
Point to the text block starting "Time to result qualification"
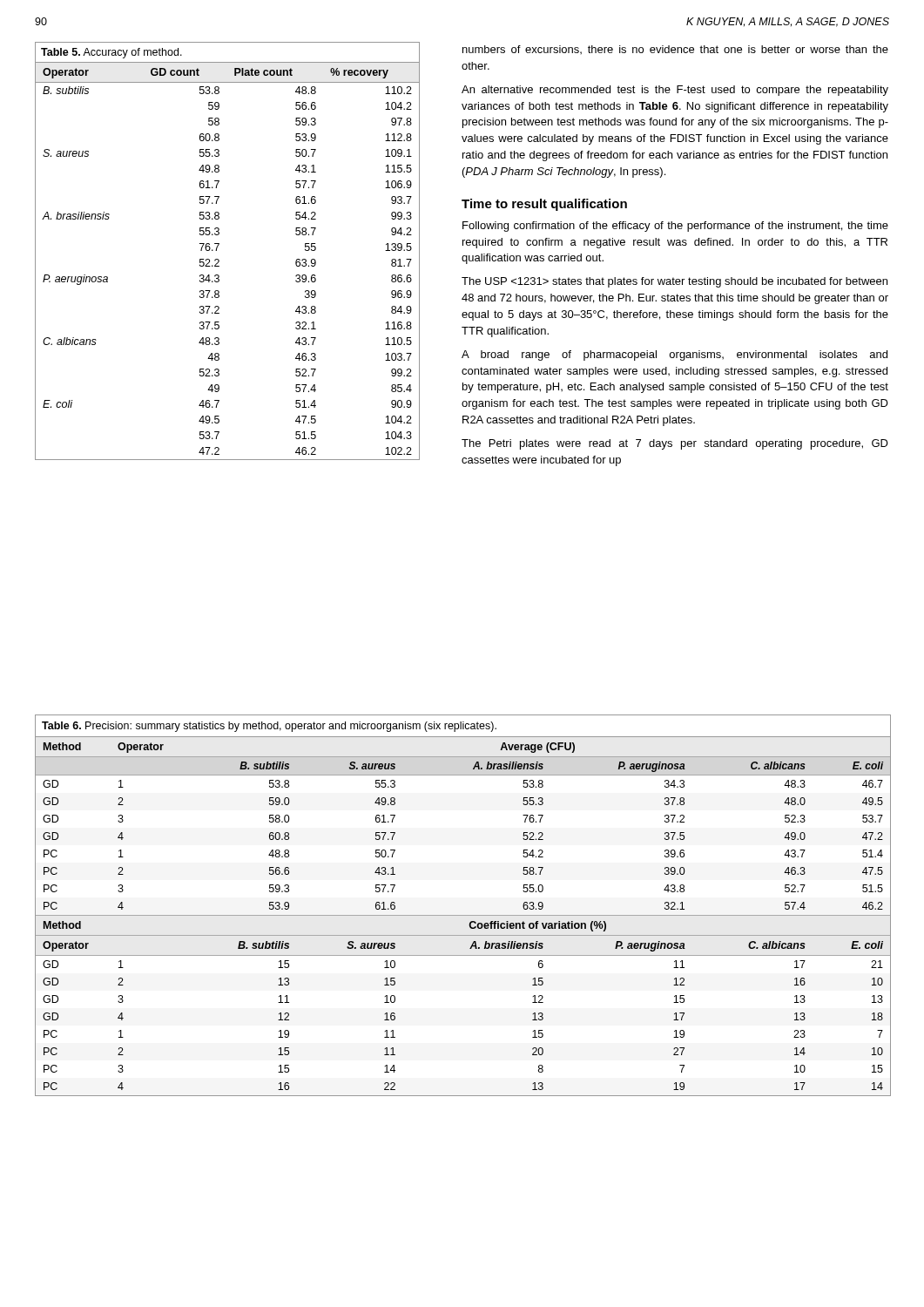545,203
